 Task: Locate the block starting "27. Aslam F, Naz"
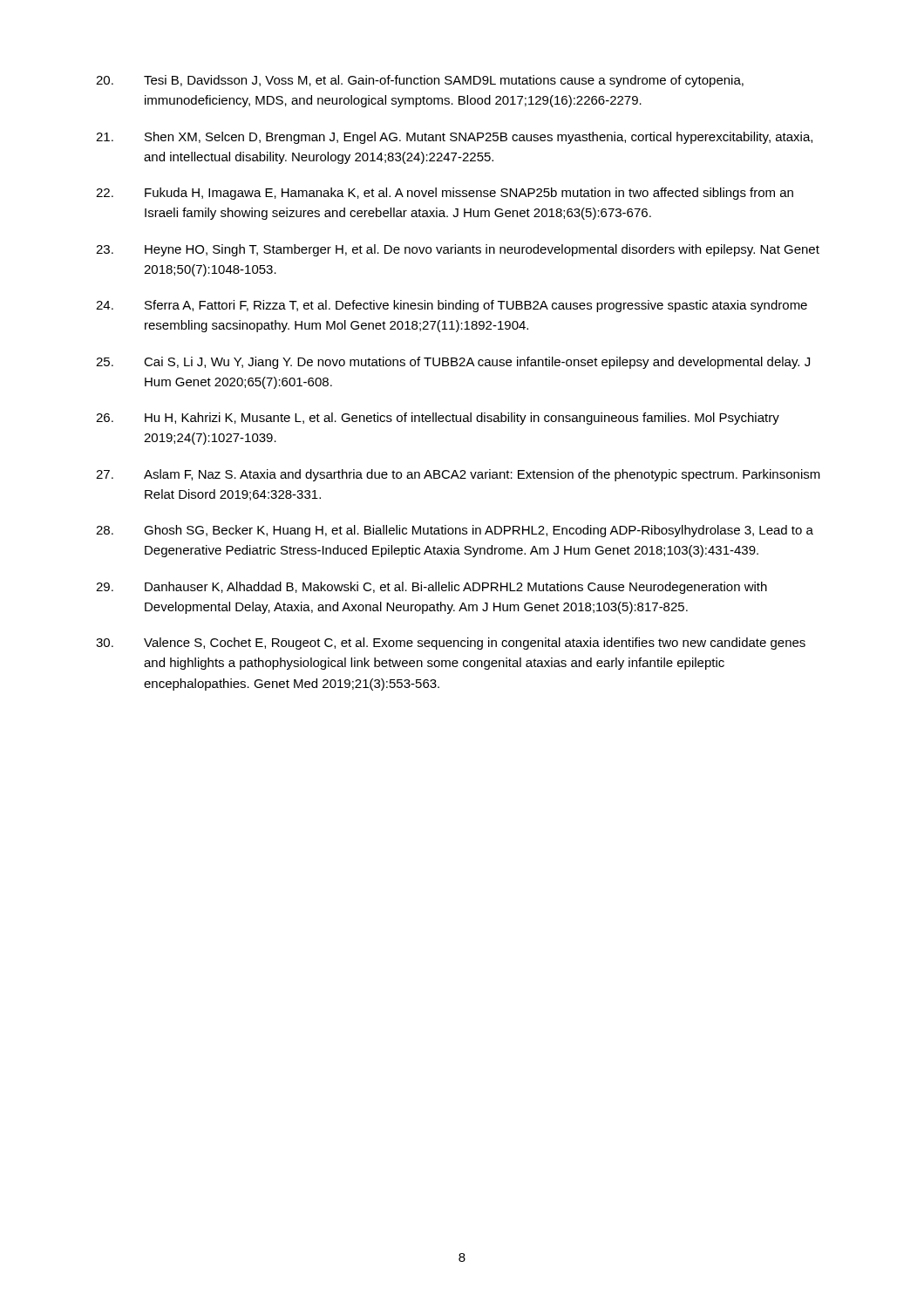coord(462,484)
